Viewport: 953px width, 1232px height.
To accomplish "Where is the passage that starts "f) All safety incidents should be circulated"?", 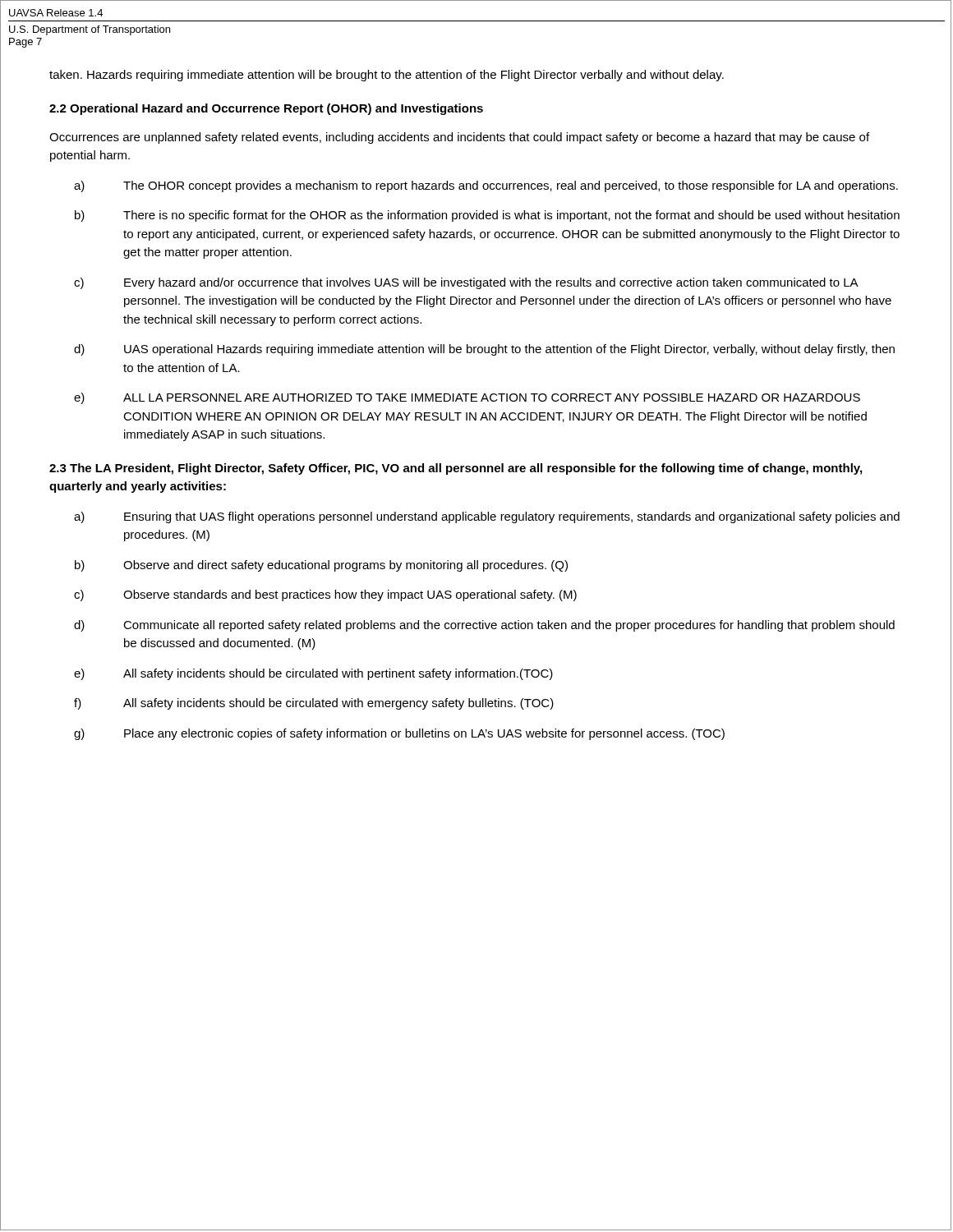I will [x=476, y=703].
